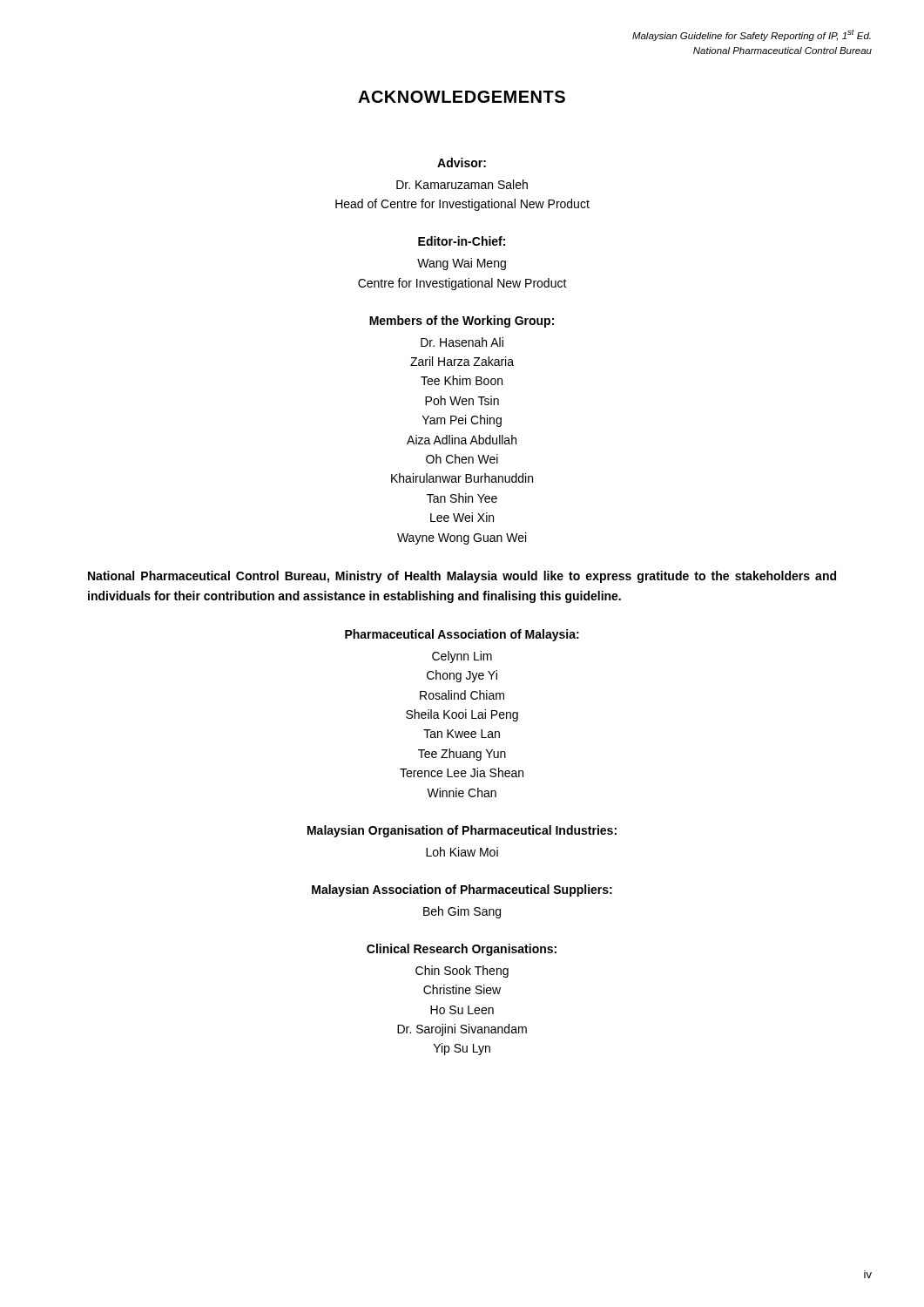
Task: Point to the region starting "Malaysian Association of"
Action: click(x=462, y=890)
